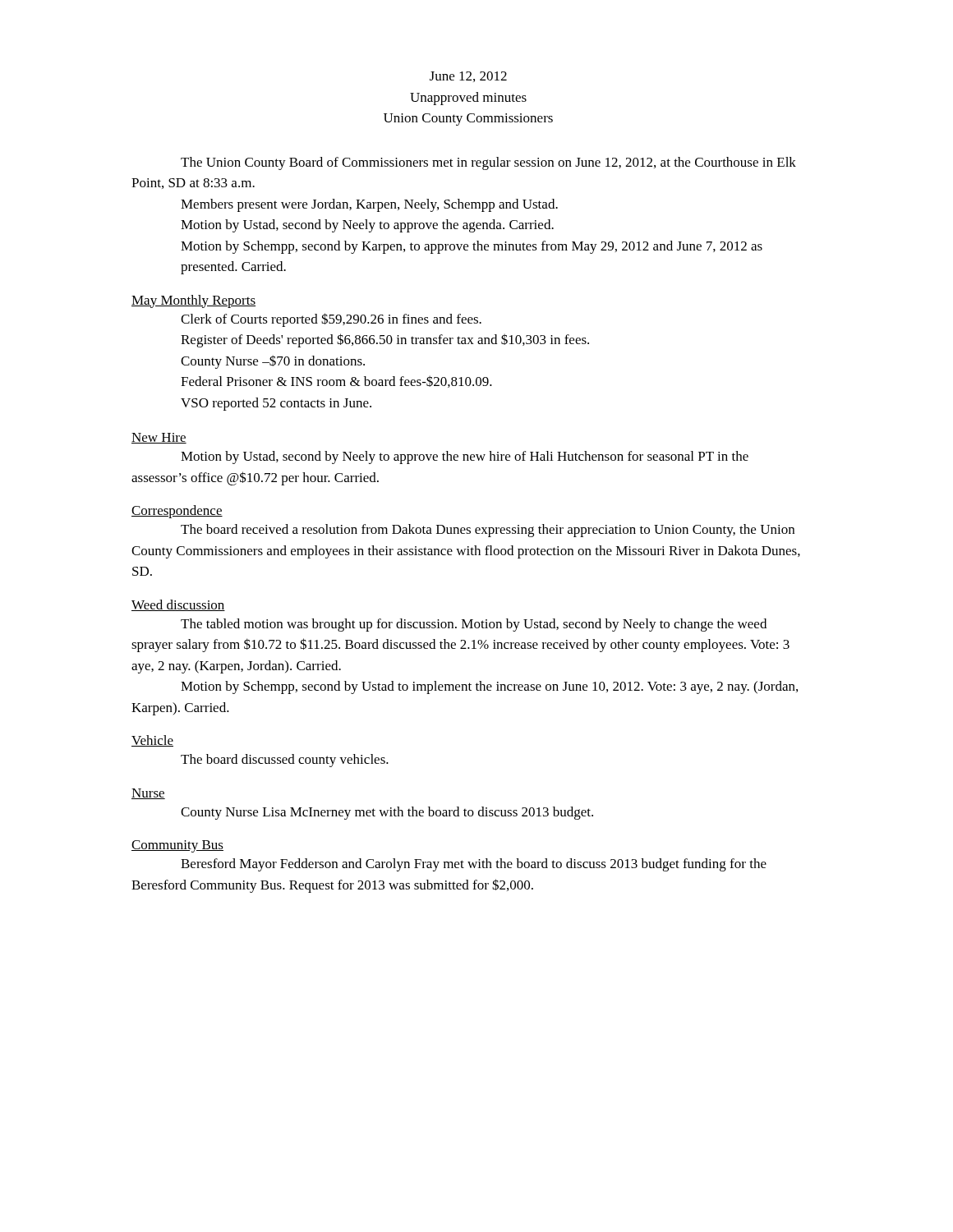The width and height of the screenshot is (953, 1232).
Task: Find the block starting "Clerk of Courts reported $59,290.26 in fines and"
Action: pyautogui.click(x=331, y=319)
